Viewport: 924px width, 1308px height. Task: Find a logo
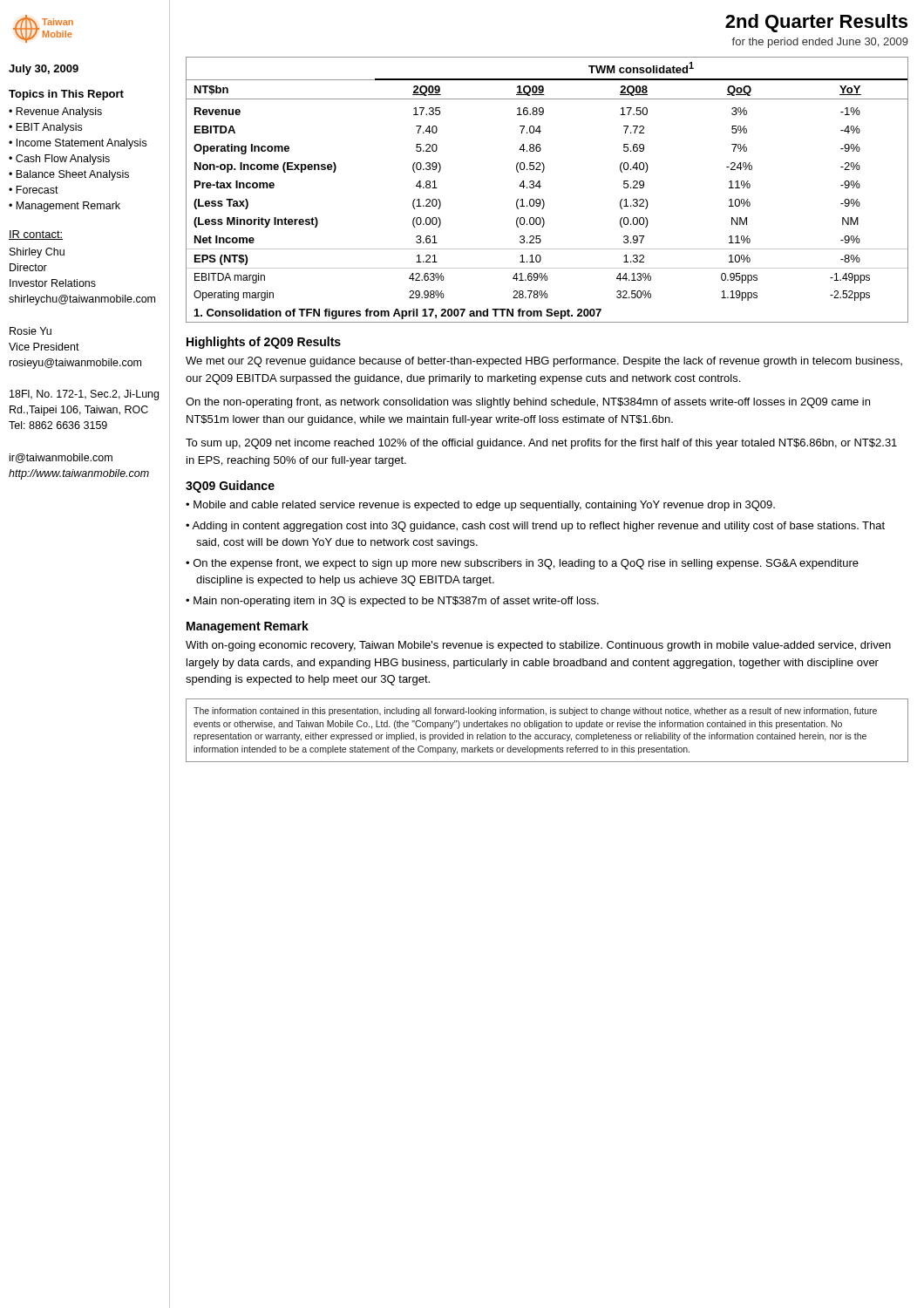pos(85,30)
